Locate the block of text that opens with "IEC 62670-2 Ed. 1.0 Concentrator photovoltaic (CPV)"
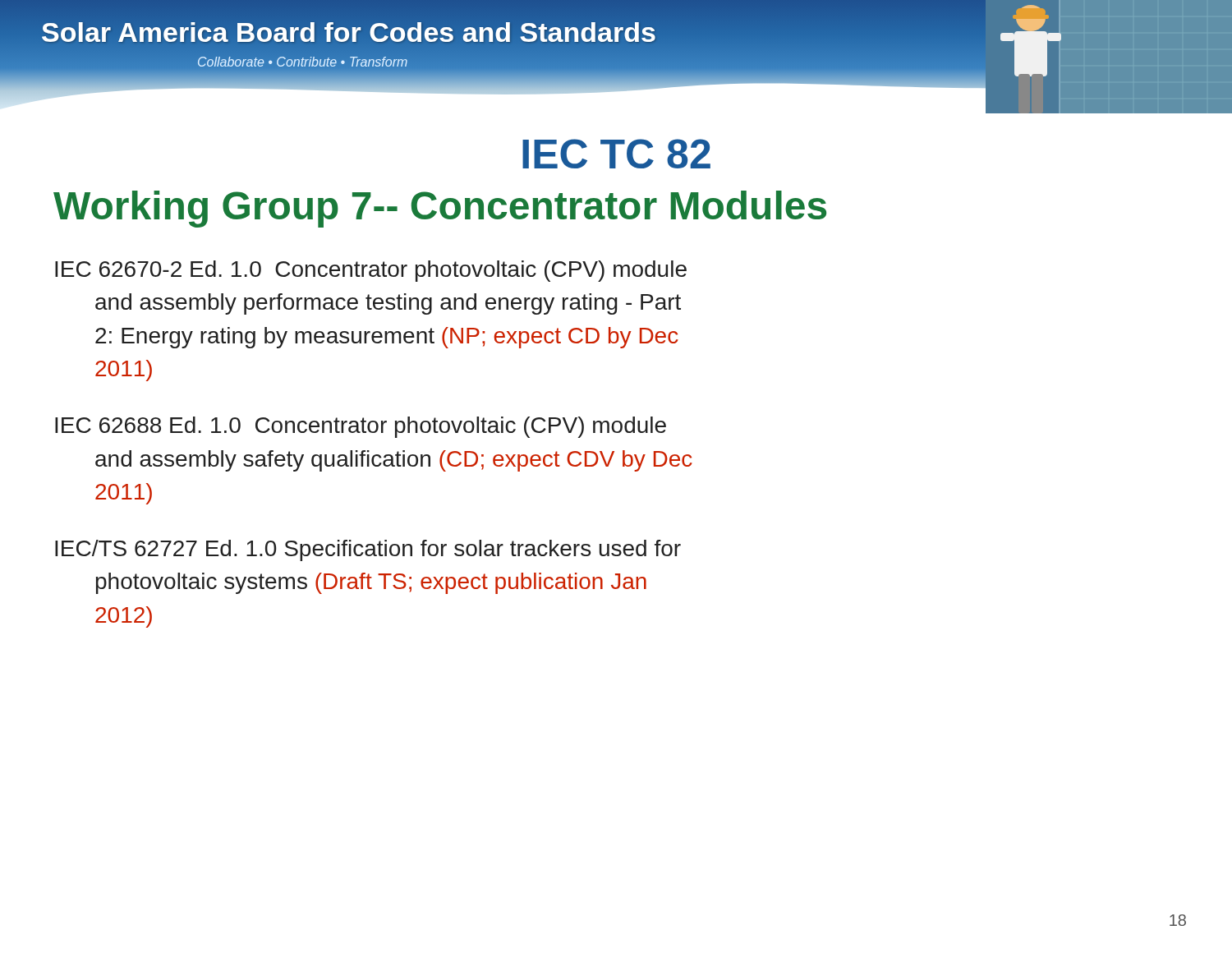1232x953 pixels. pyautogui.click(x=370, y=319)
